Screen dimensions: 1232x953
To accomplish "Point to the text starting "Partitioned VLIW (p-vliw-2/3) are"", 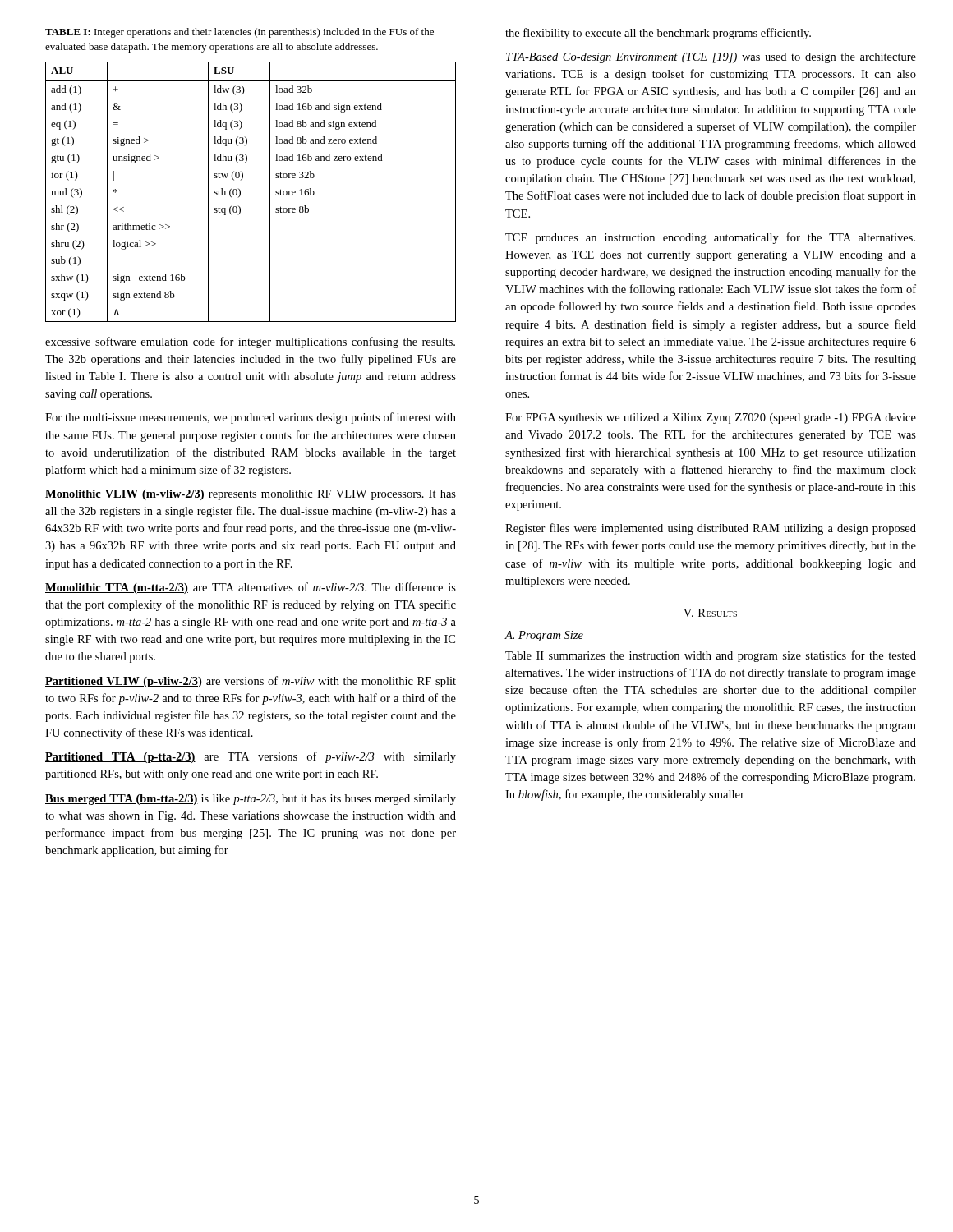I will pyautogui.click(x=251, y=707).
